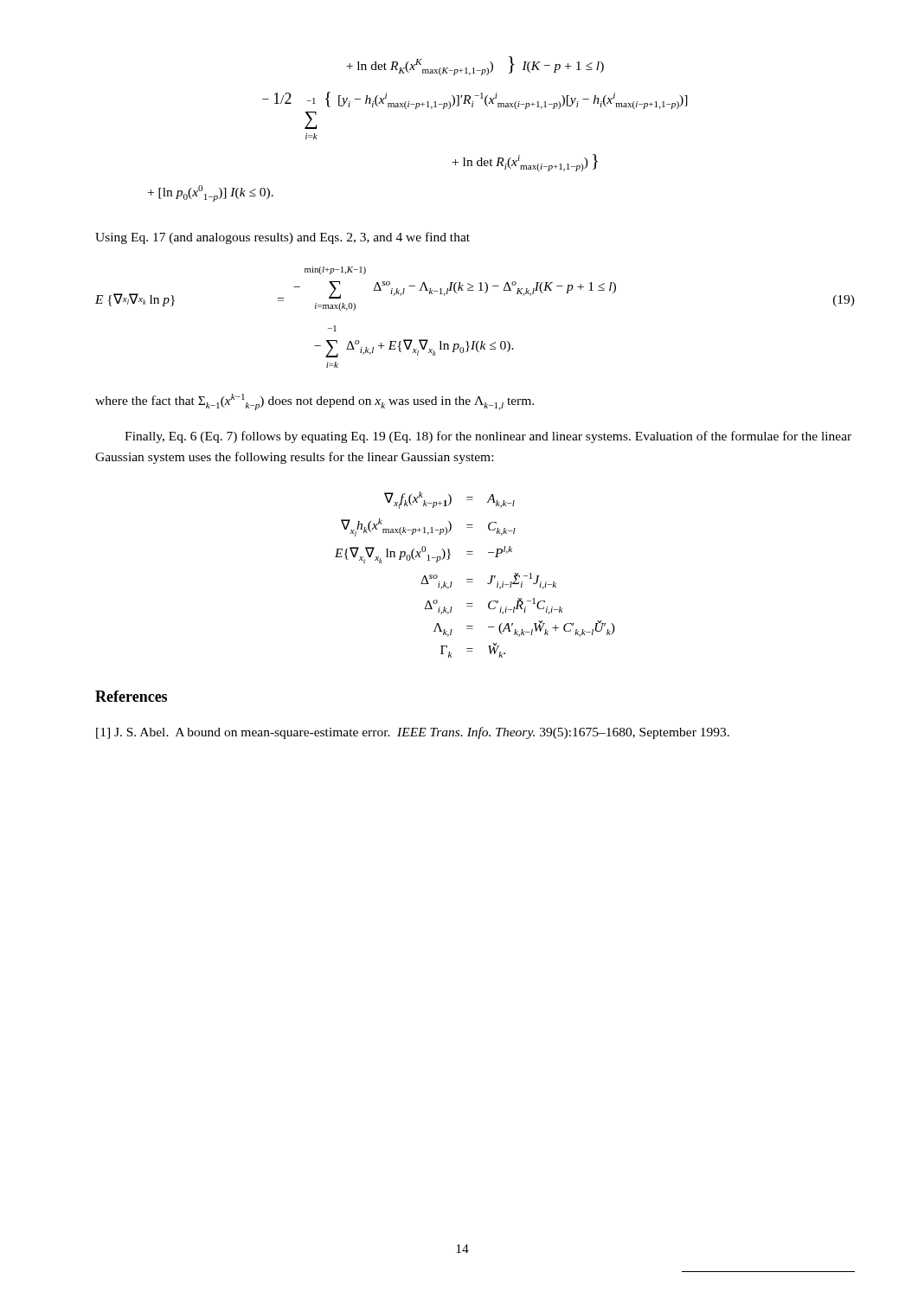Point to the passage starting "+ ln det RK(xKmax(K−p+1,1−p)) } I(K"
Screen dimensions: 1298x924
pos(475,66)
